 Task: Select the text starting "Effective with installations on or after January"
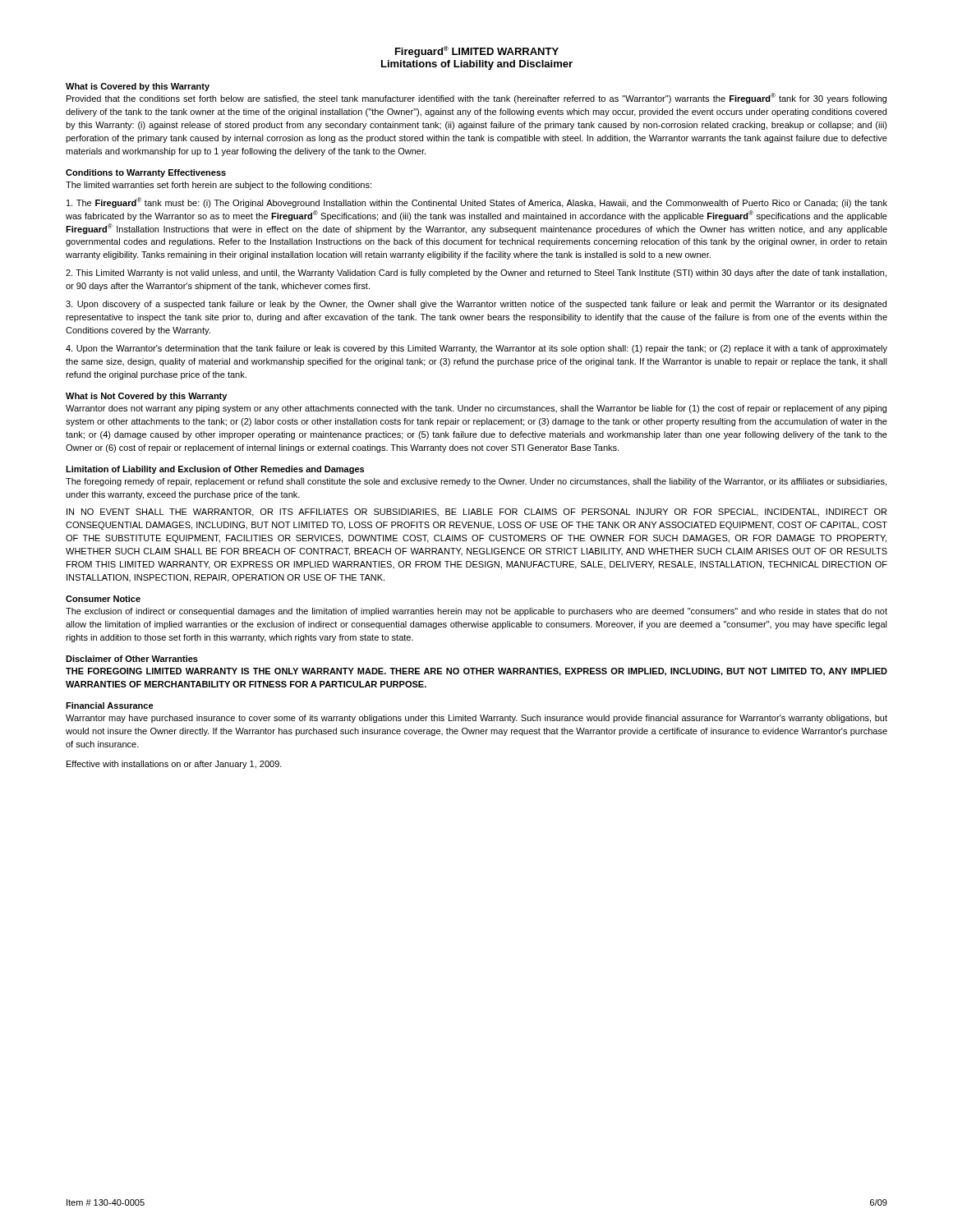coord(174,763)
